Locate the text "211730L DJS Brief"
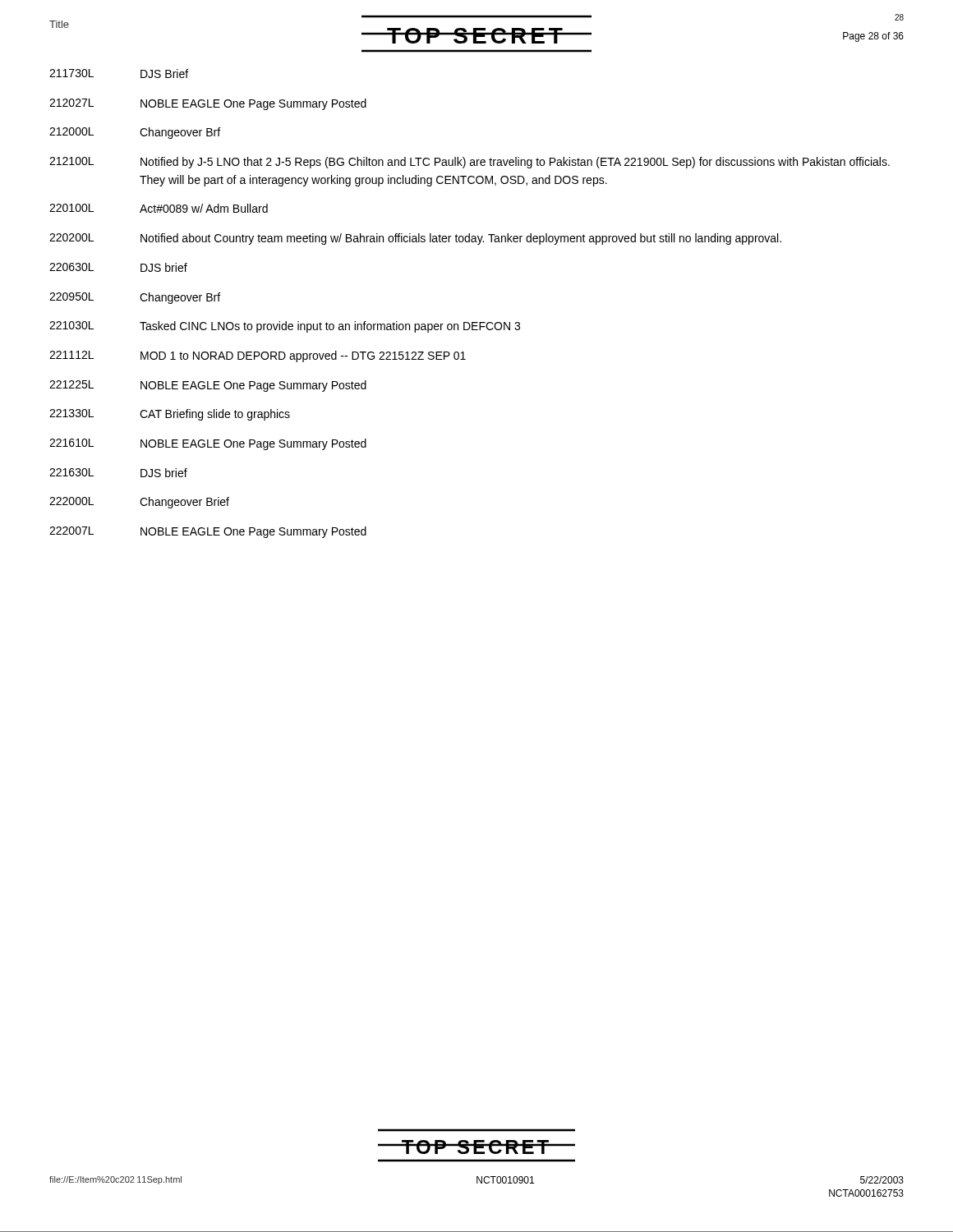 tap(72, 74)
